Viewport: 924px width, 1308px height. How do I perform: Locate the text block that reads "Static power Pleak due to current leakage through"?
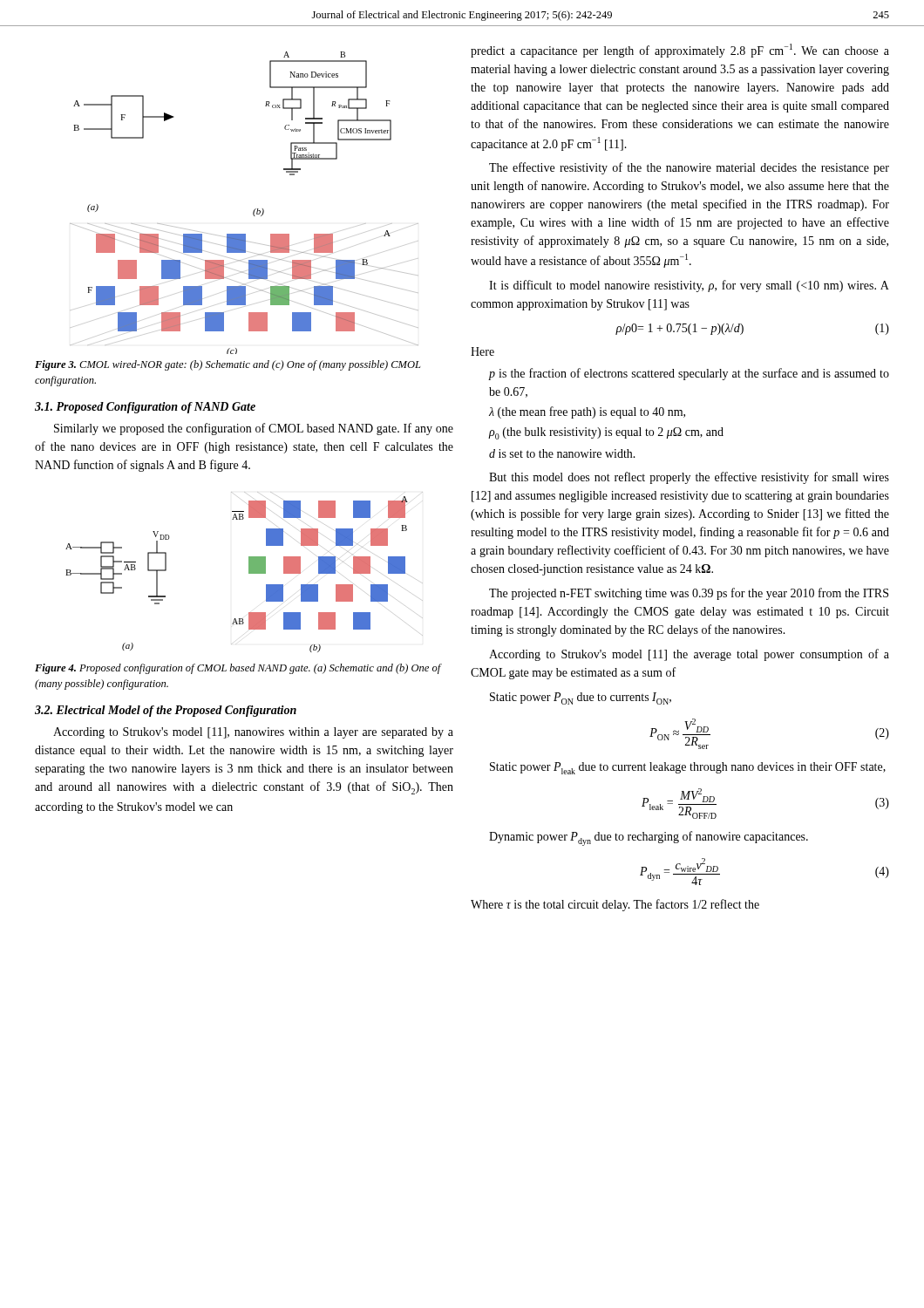click(687, 768)
